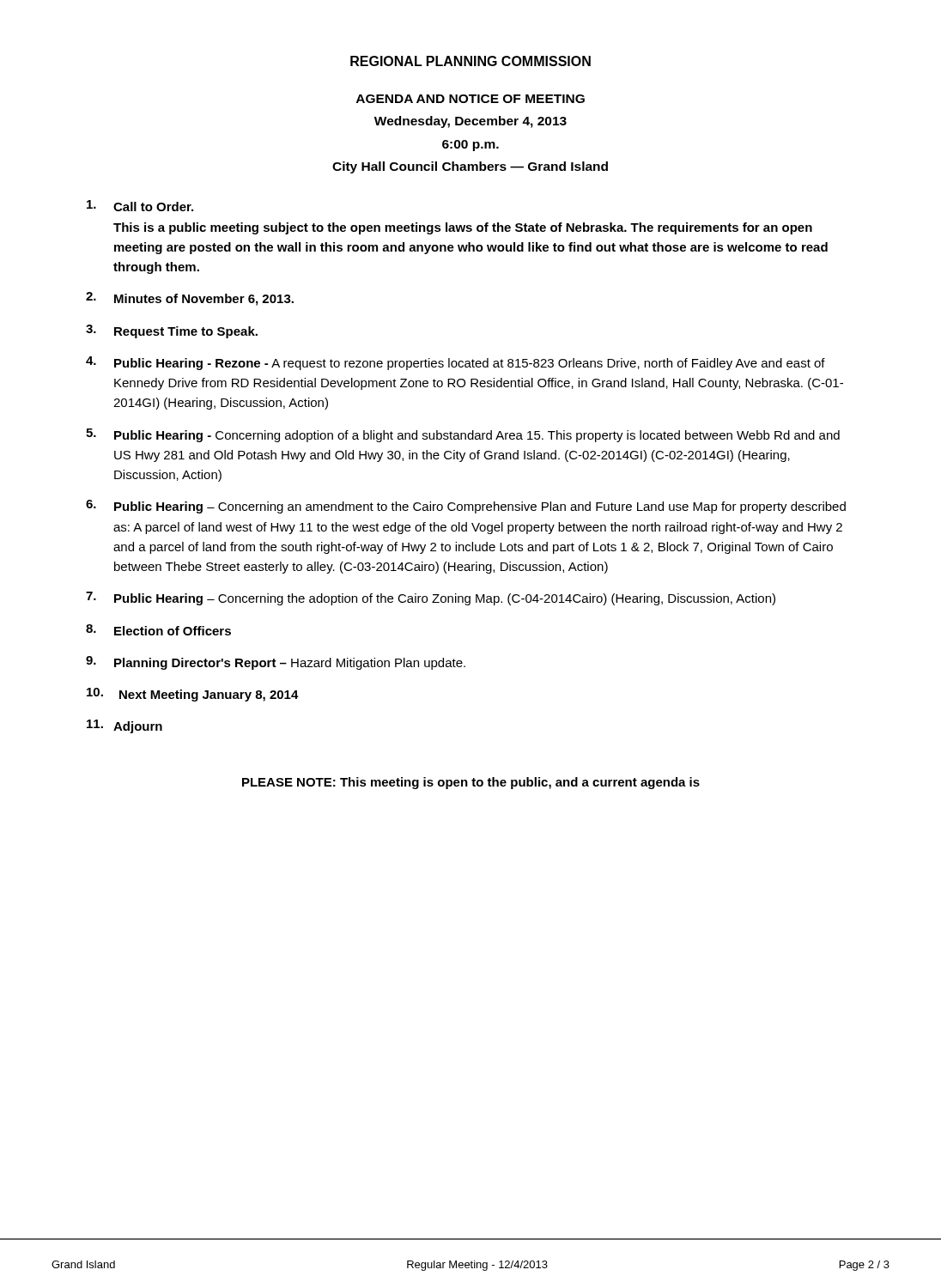Navigate to the region starting "5. Public Hearing -"

pyautogui.click(x=470, y=455)
